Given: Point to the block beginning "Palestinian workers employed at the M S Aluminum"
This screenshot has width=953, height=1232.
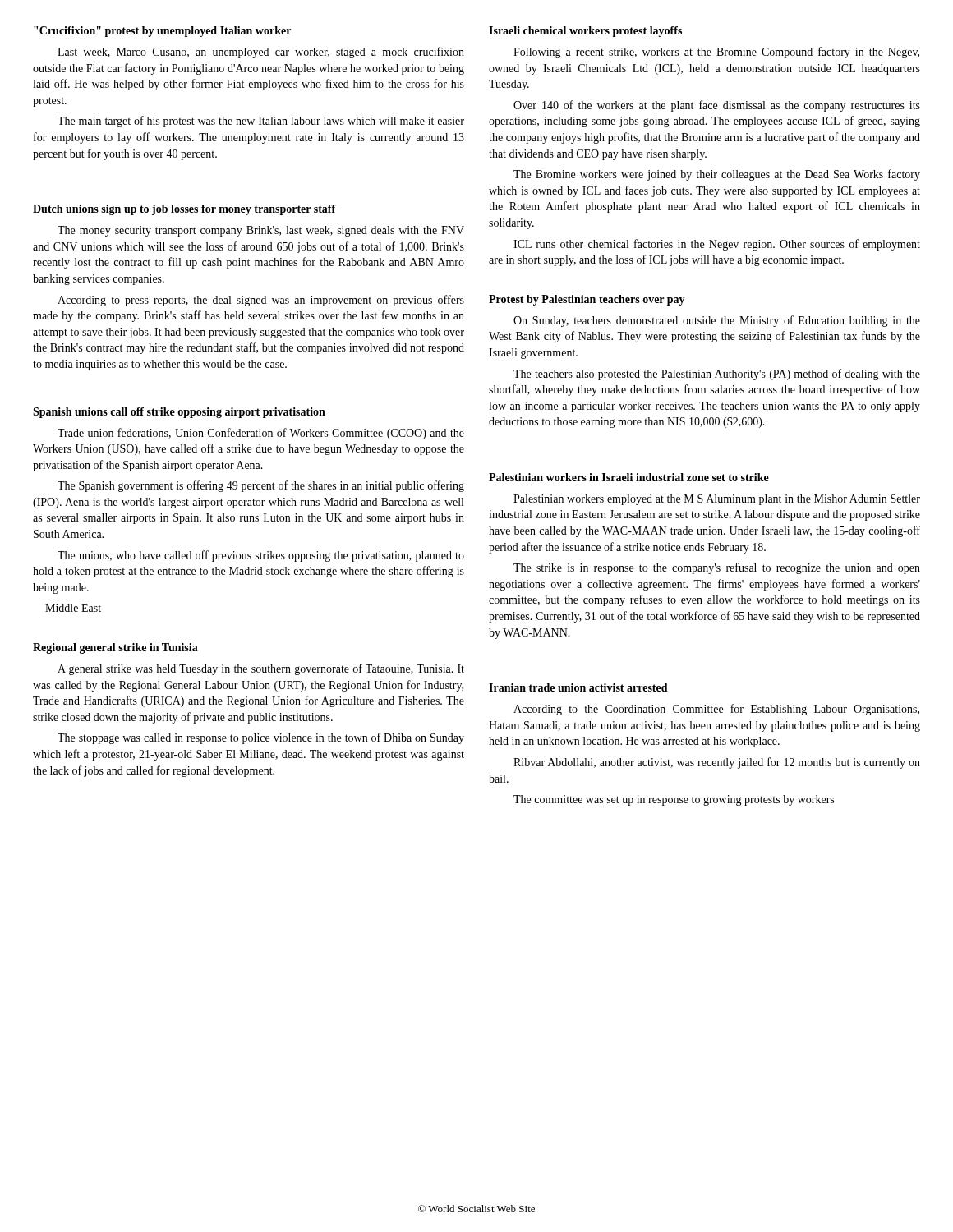Looking at the screenshot, I should [704, 523].
